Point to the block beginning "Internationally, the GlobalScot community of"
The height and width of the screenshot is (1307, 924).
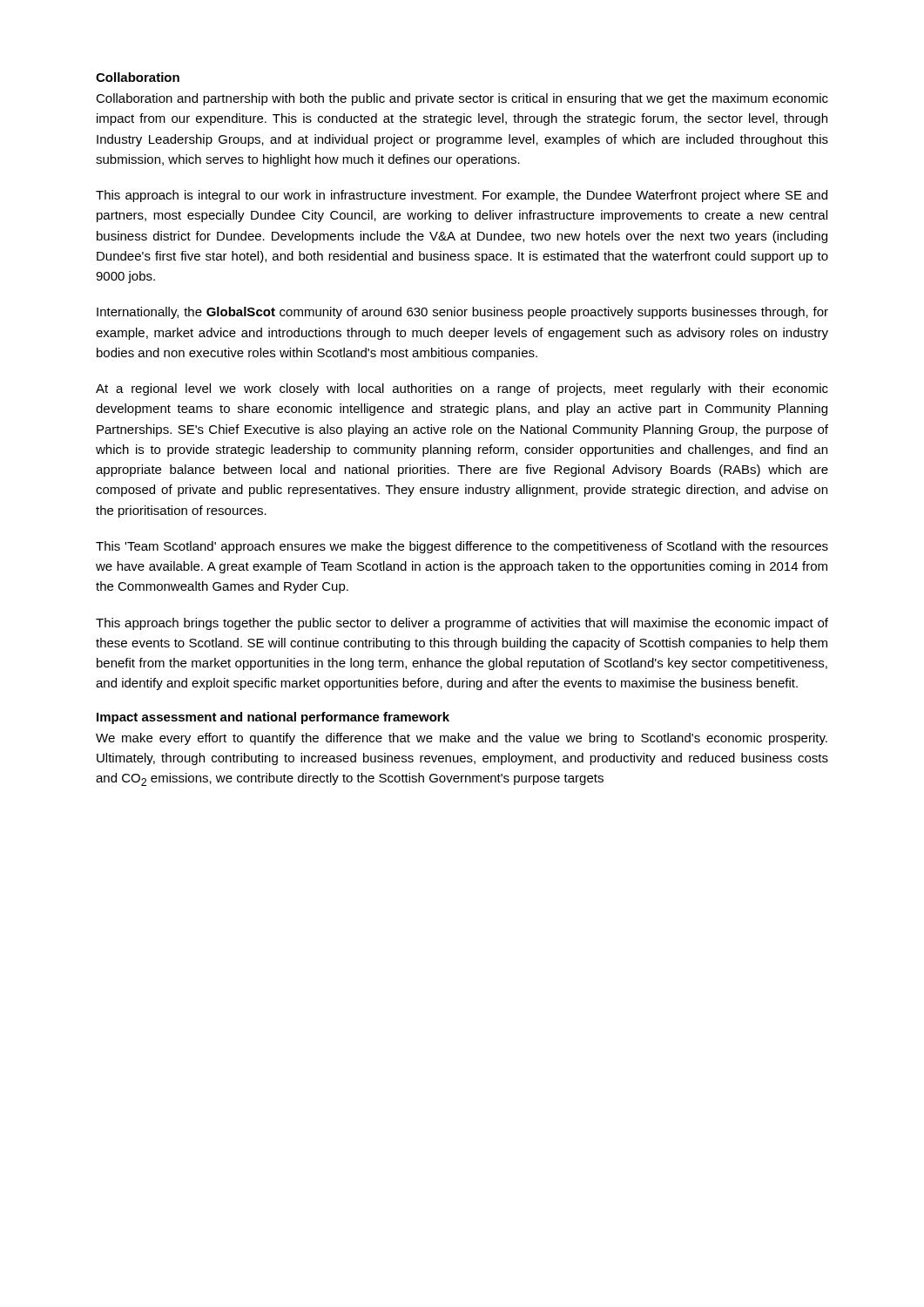(462, 332)
